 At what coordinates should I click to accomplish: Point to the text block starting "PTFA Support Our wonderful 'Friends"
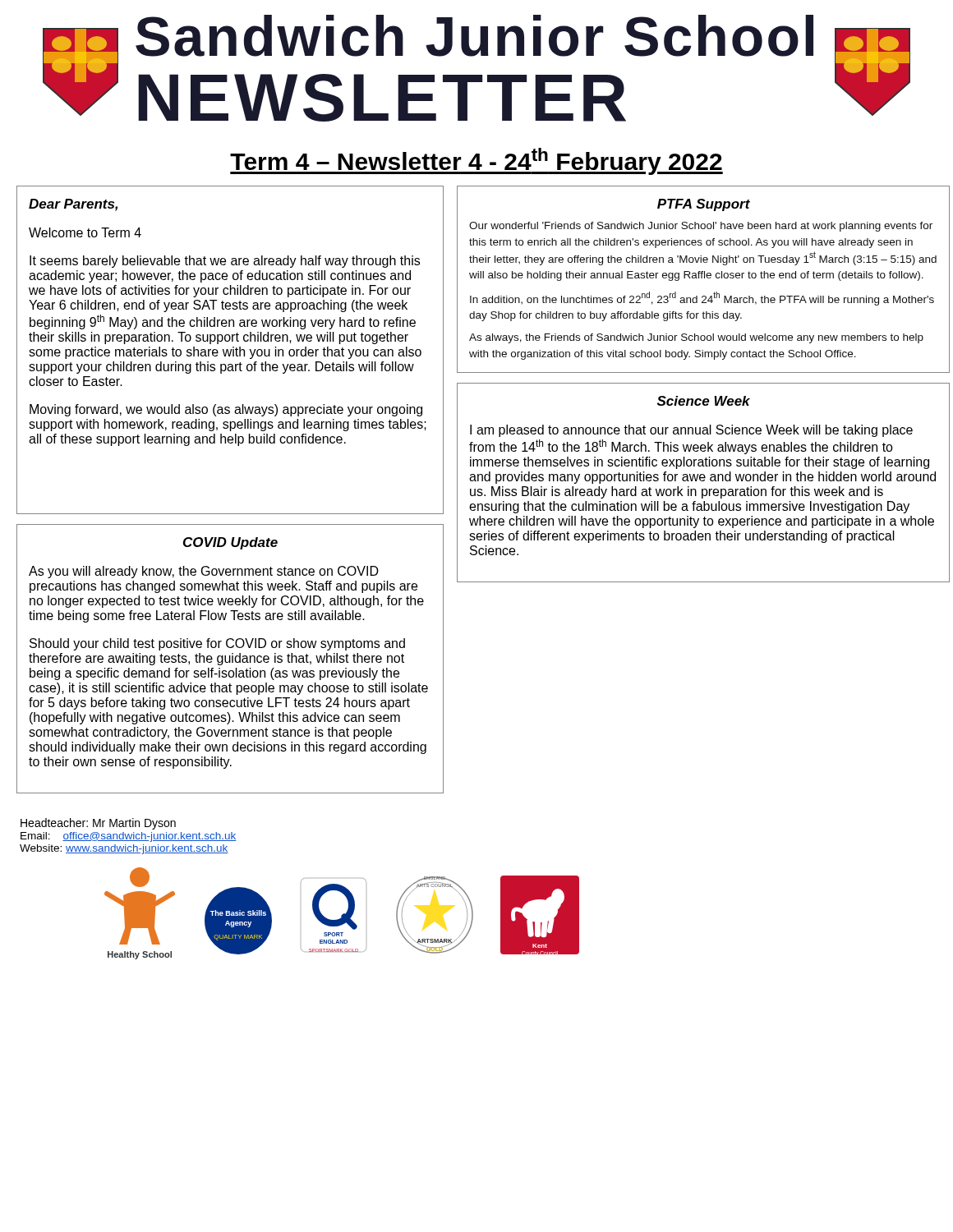703,279
